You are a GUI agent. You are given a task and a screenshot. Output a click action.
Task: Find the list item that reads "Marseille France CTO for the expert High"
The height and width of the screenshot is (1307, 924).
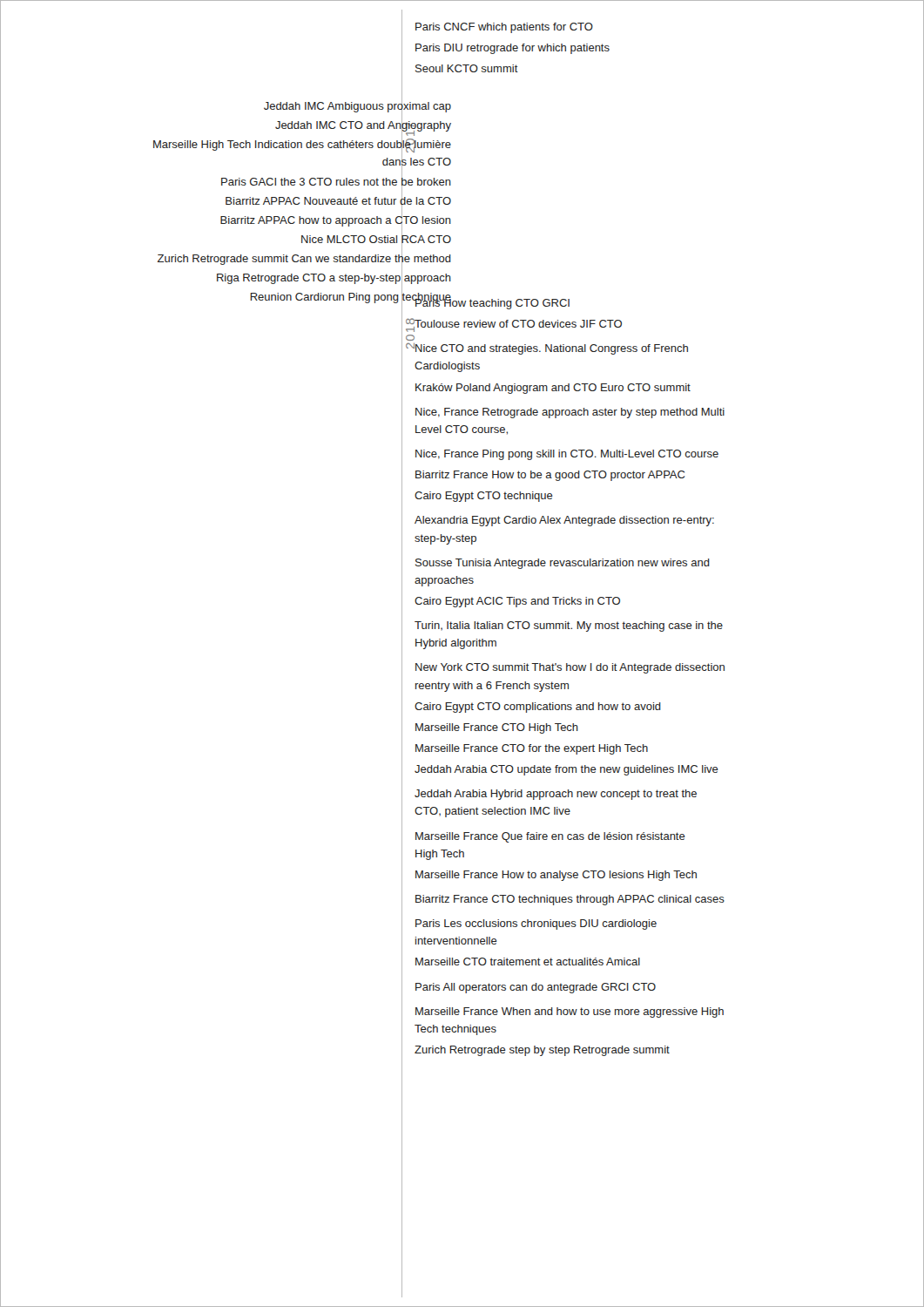pyautogui.click(x=531, y=748)
